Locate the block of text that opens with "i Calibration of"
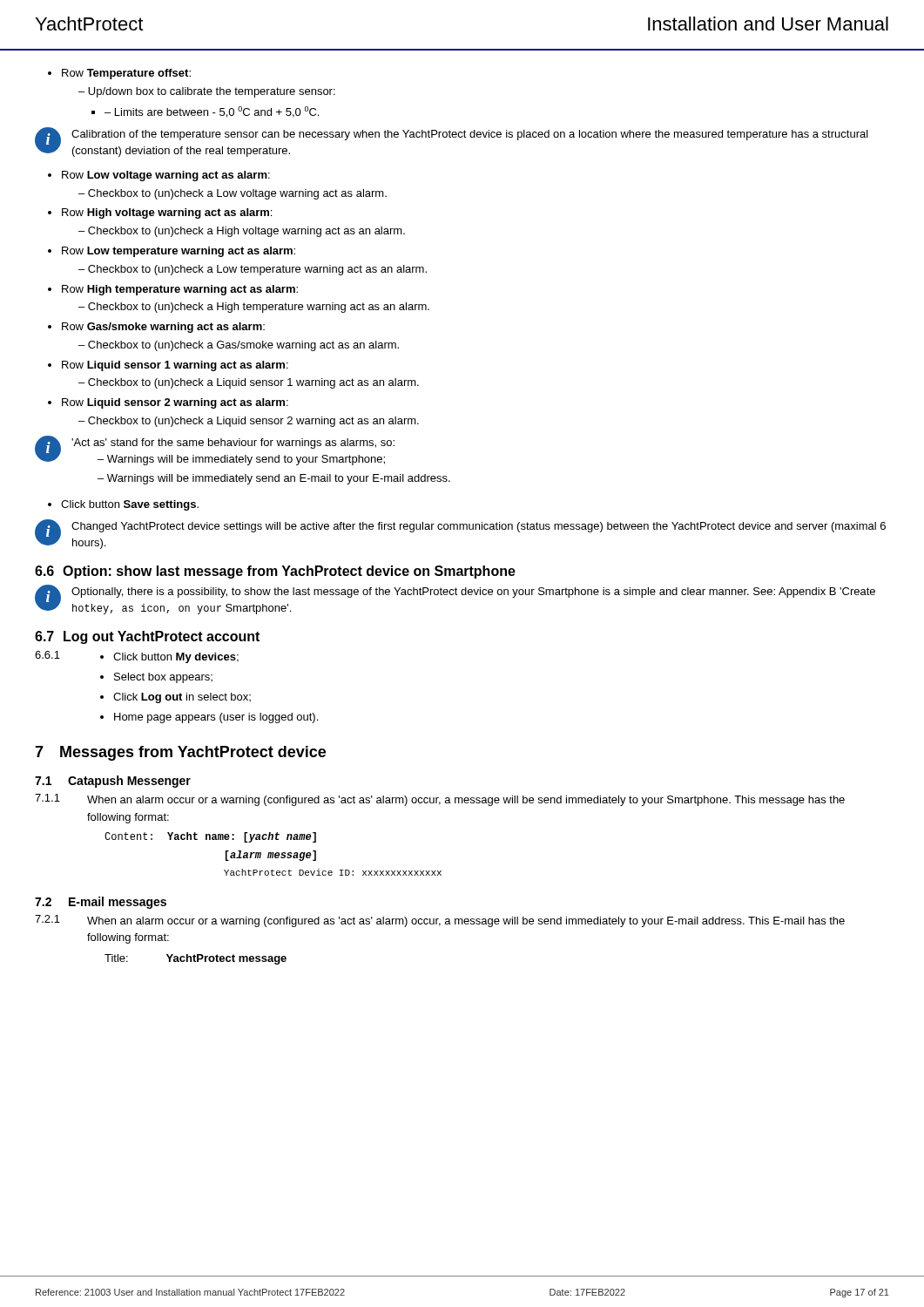Screen dimensions: 1307x924 [x=462, y=142]
